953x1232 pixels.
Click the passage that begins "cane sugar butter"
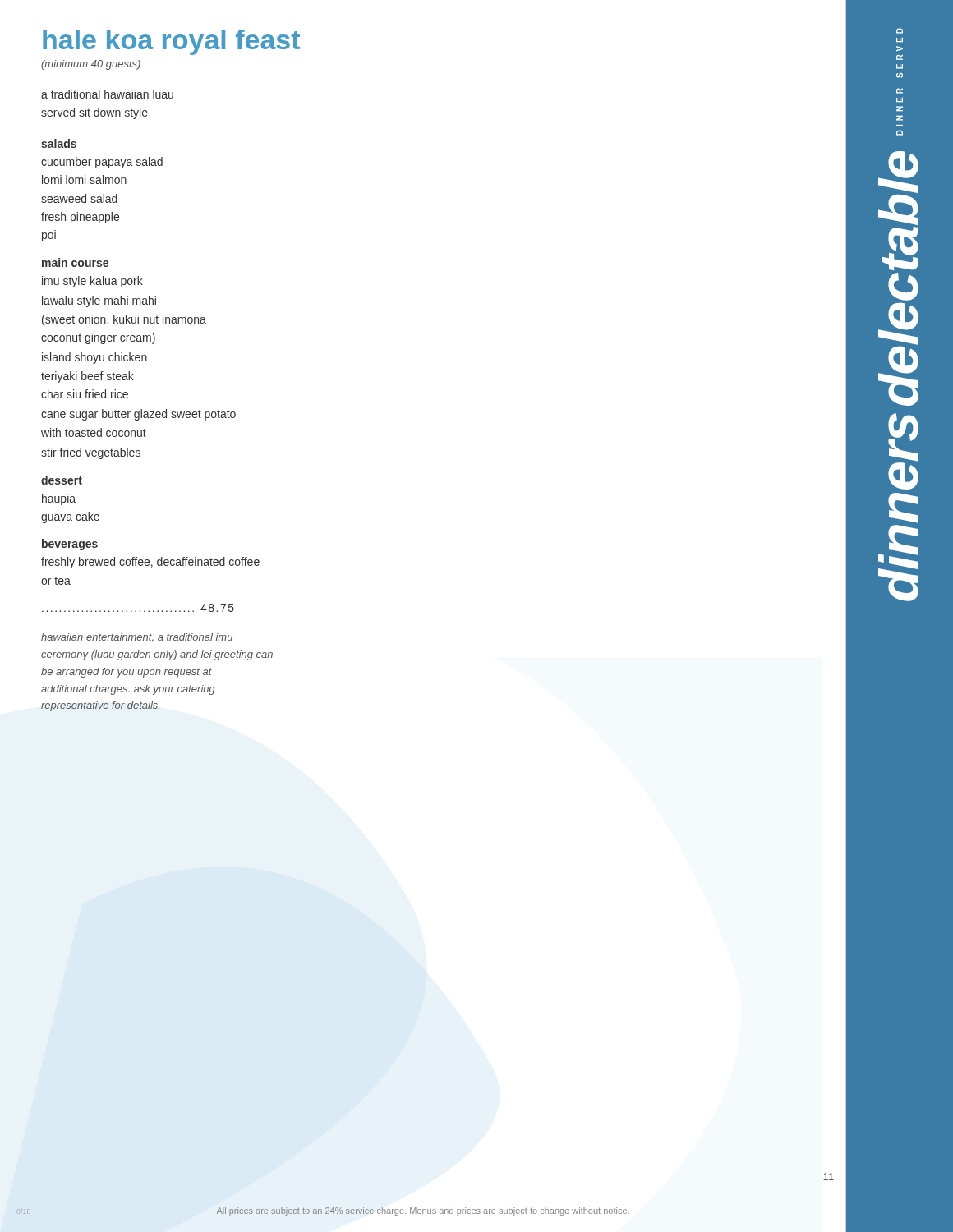pyautogui.click(x=139, y=424)
